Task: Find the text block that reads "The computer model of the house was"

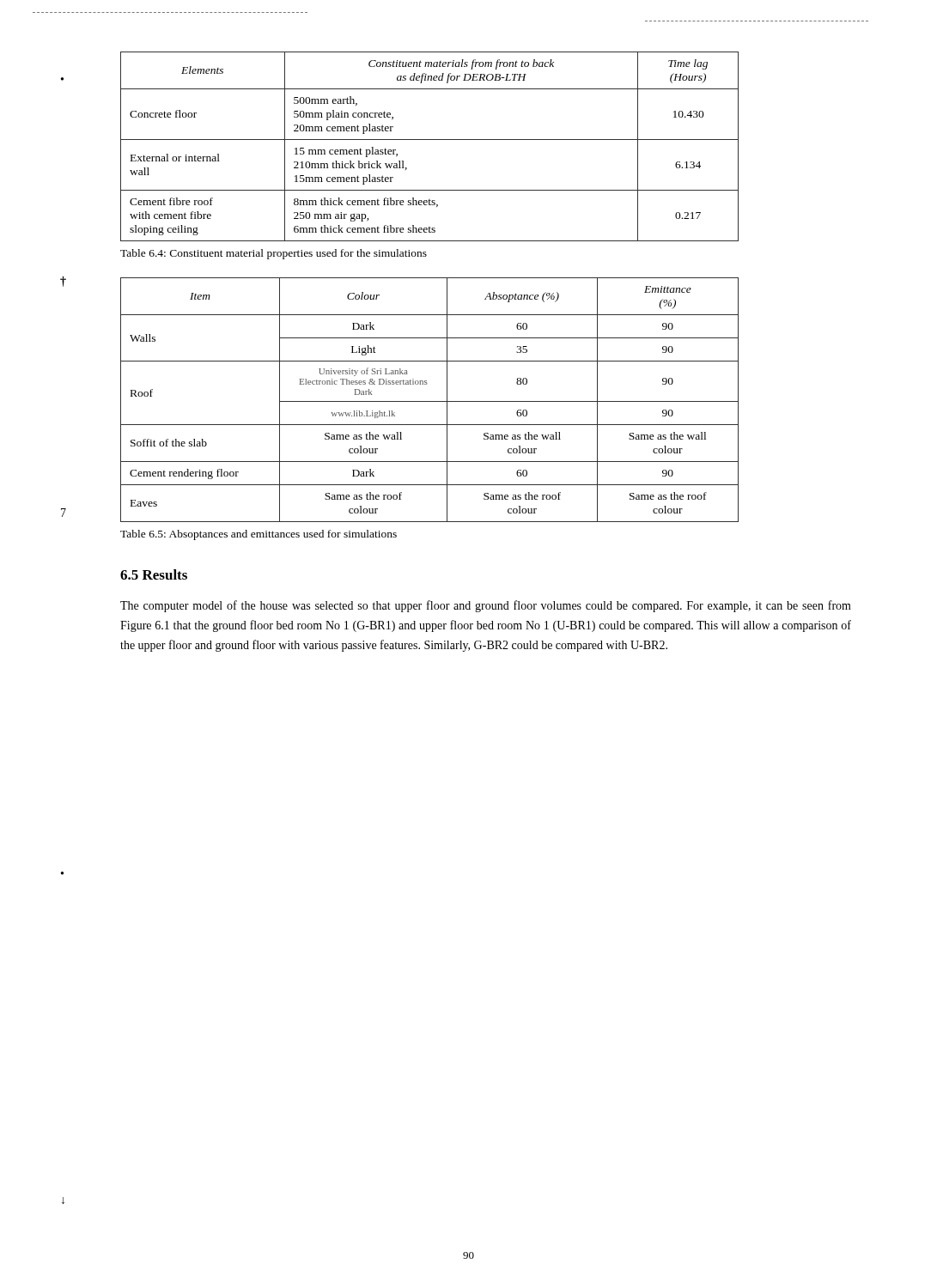Action: tap(486, 626)
